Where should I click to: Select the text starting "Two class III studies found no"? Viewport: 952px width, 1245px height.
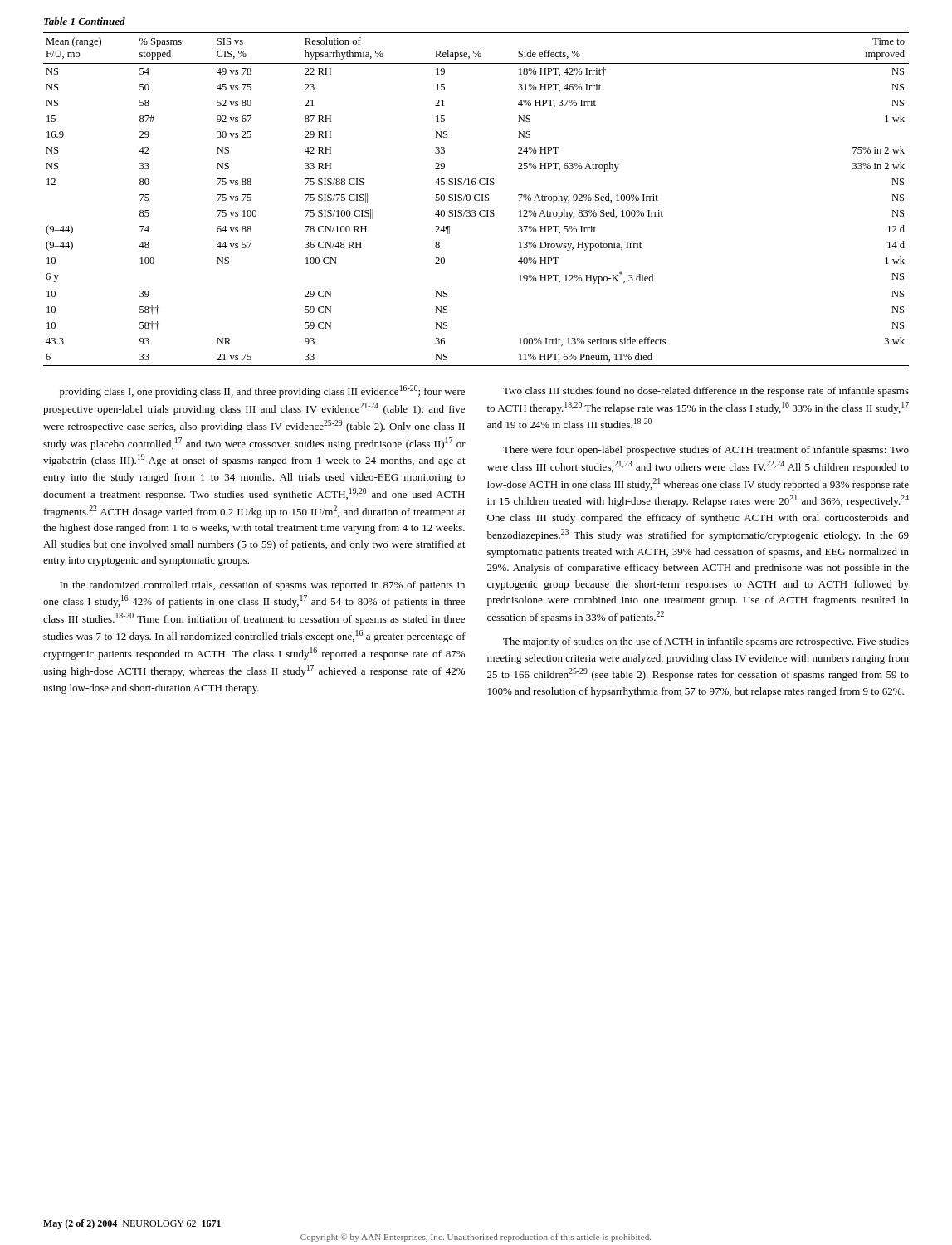pyautogui.click(x=698, y=541)
